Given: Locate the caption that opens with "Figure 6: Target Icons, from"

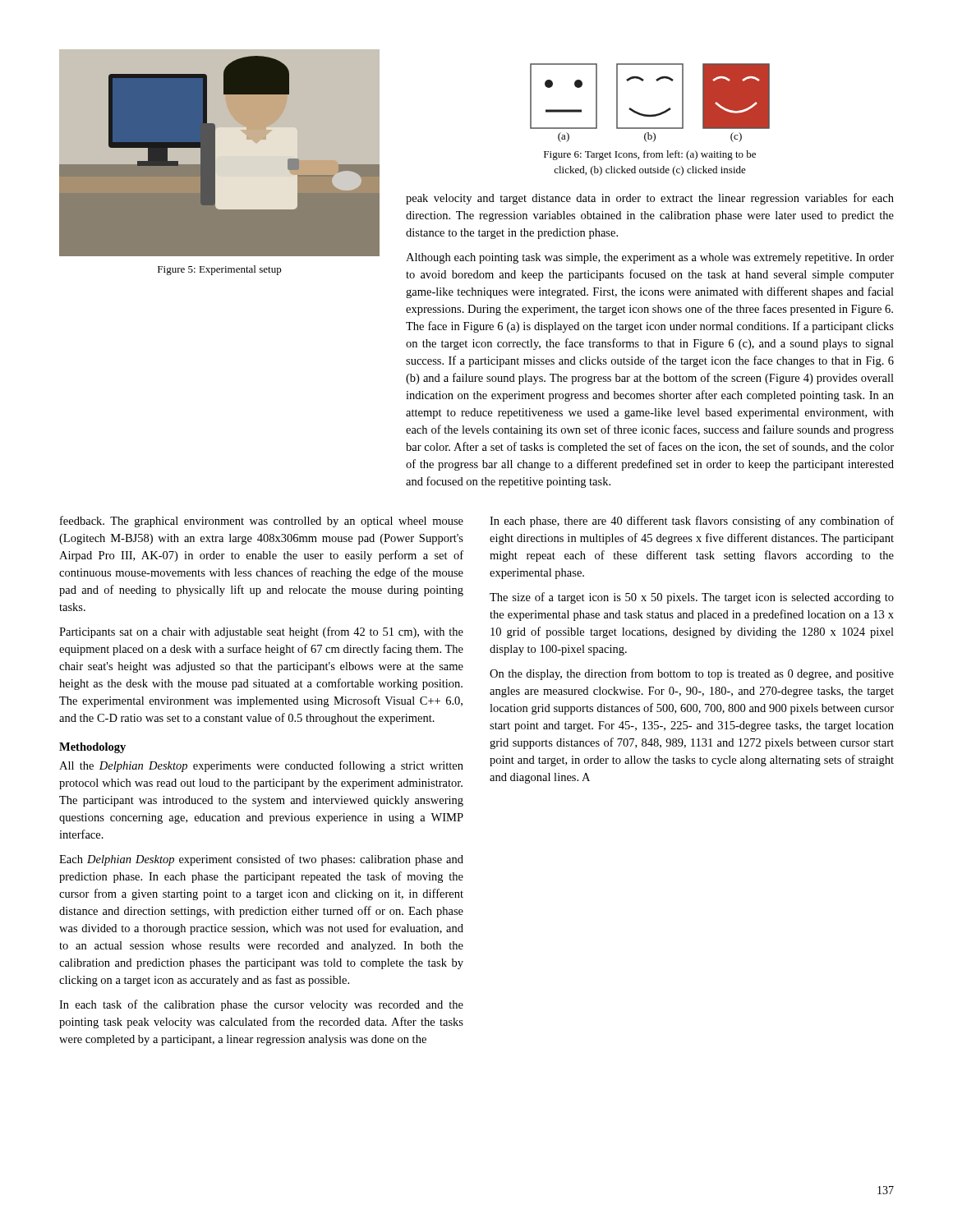Looking at the screenshot, I should coord(650,162).
